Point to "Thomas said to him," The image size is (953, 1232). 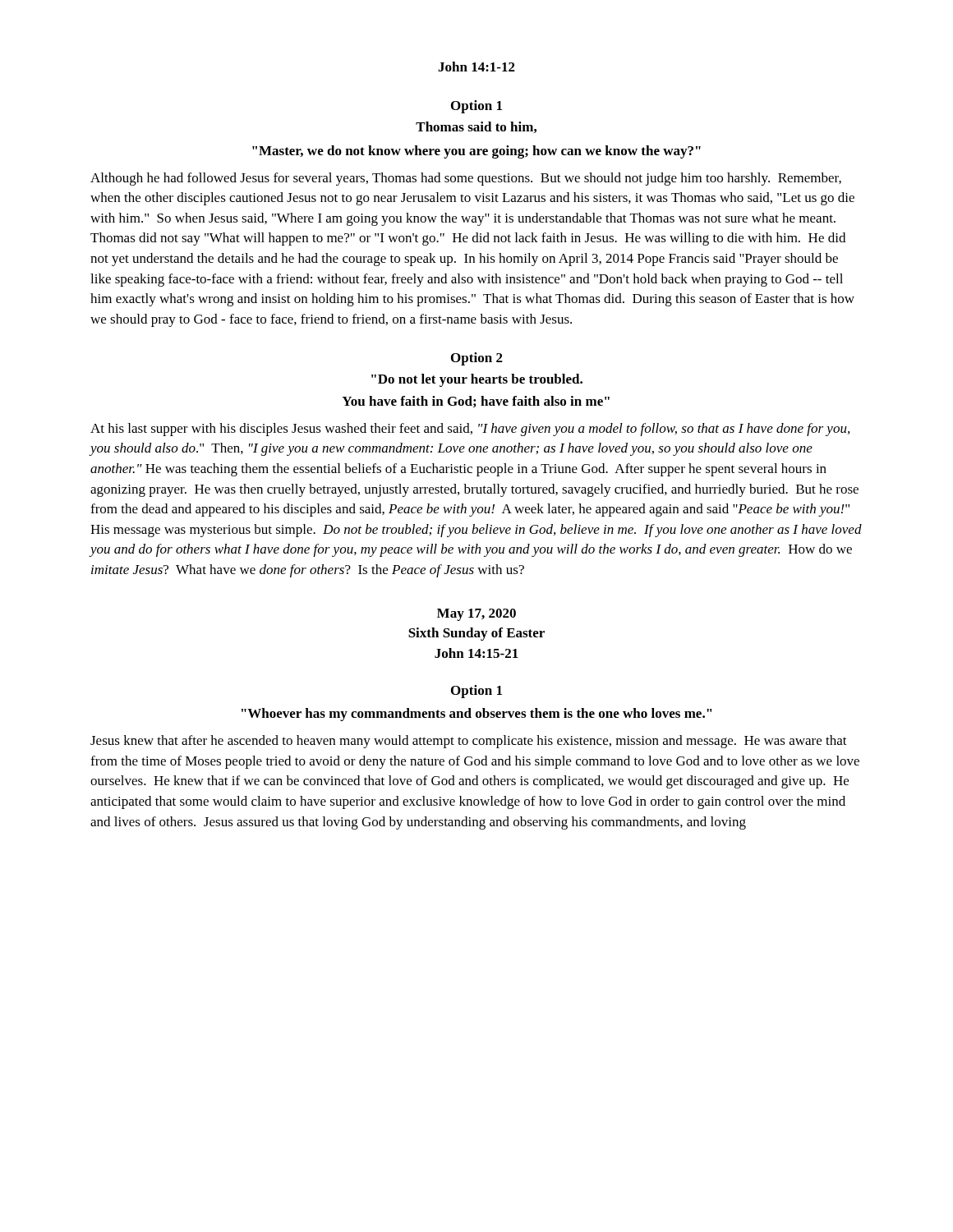[x=476, y=127]
